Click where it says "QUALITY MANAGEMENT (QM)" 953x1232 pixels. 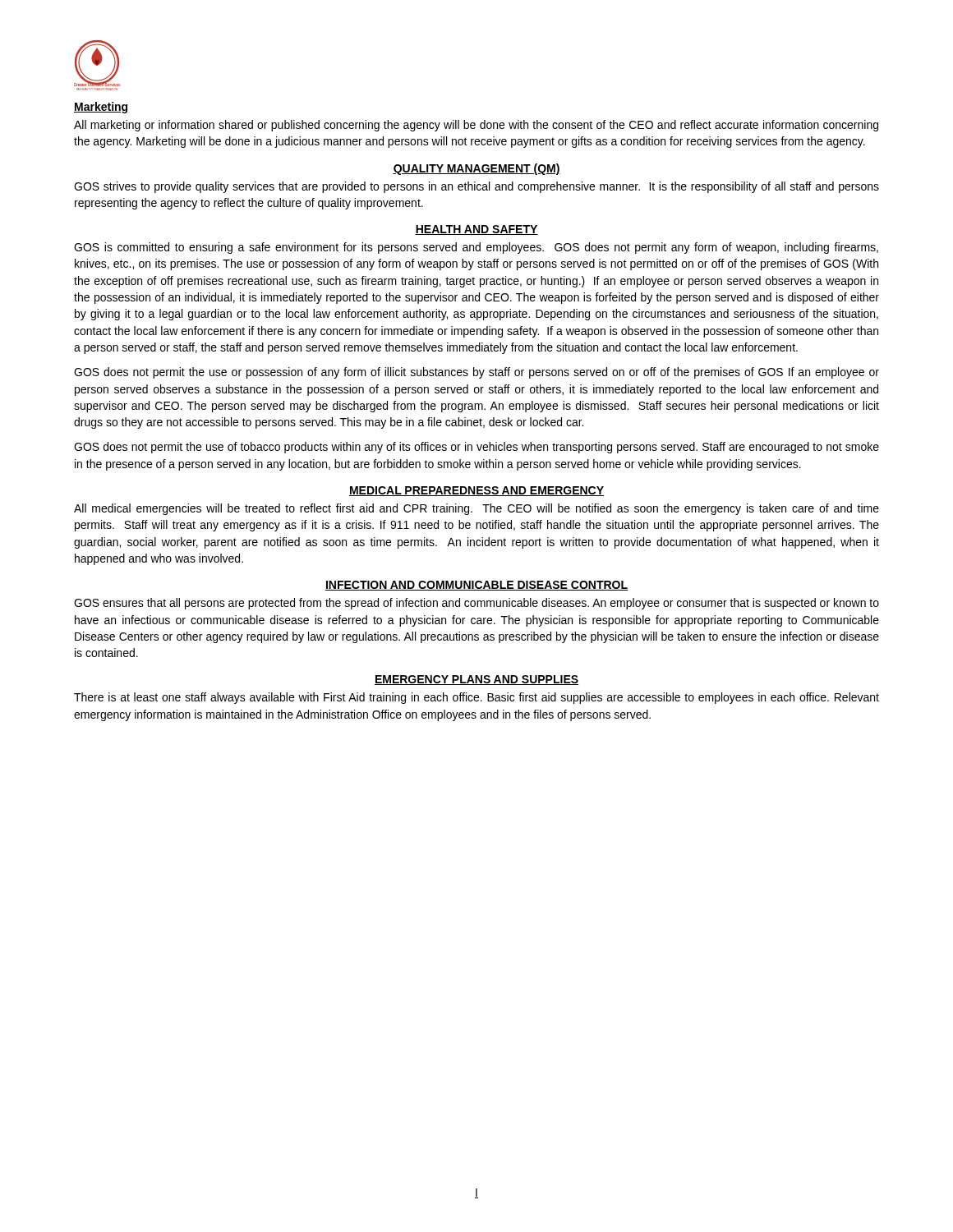pyautogui.click(x=476, y=168)
